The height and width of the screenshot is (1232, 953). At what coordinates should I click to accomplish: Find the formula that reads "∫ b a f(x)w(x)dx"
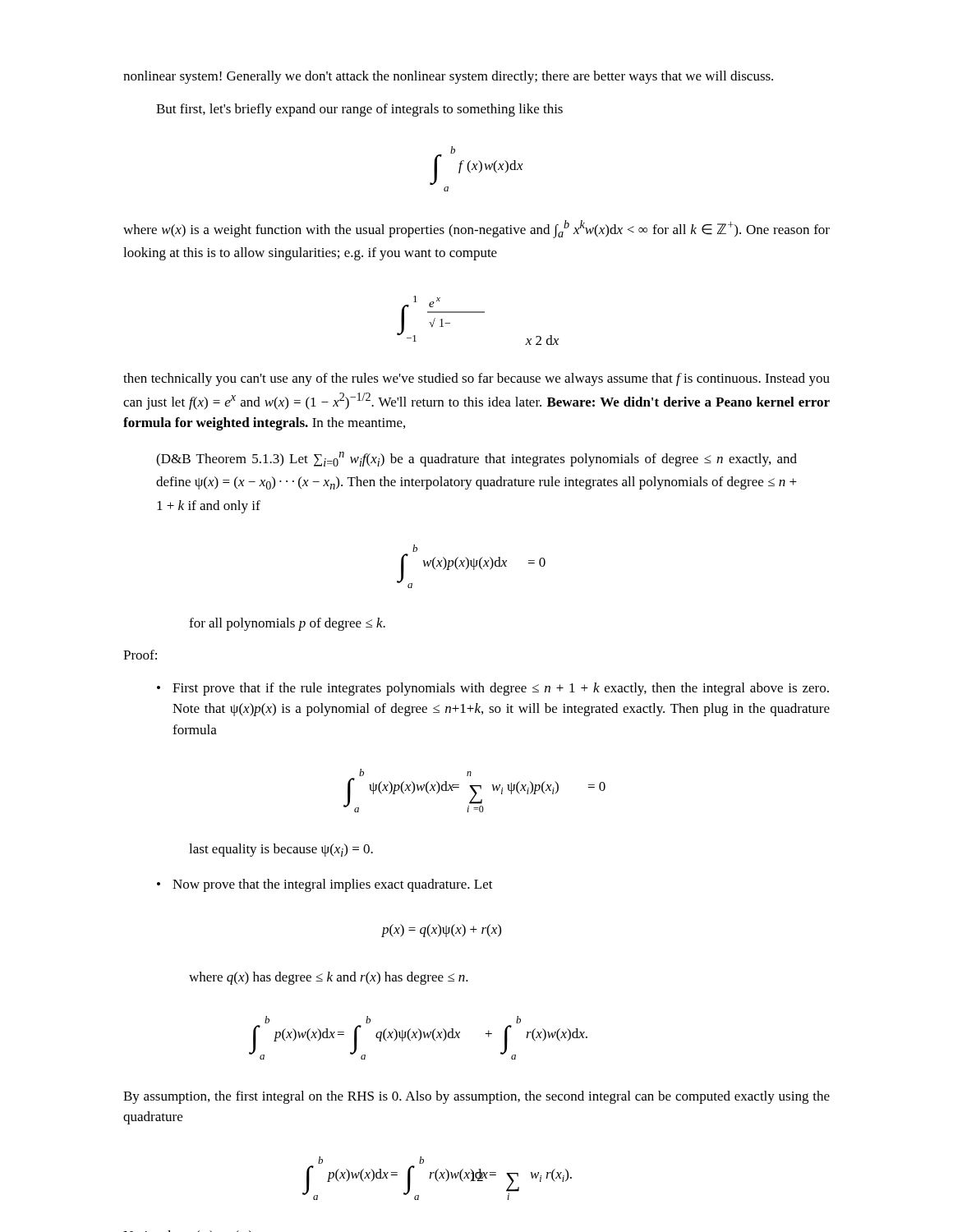476,165
